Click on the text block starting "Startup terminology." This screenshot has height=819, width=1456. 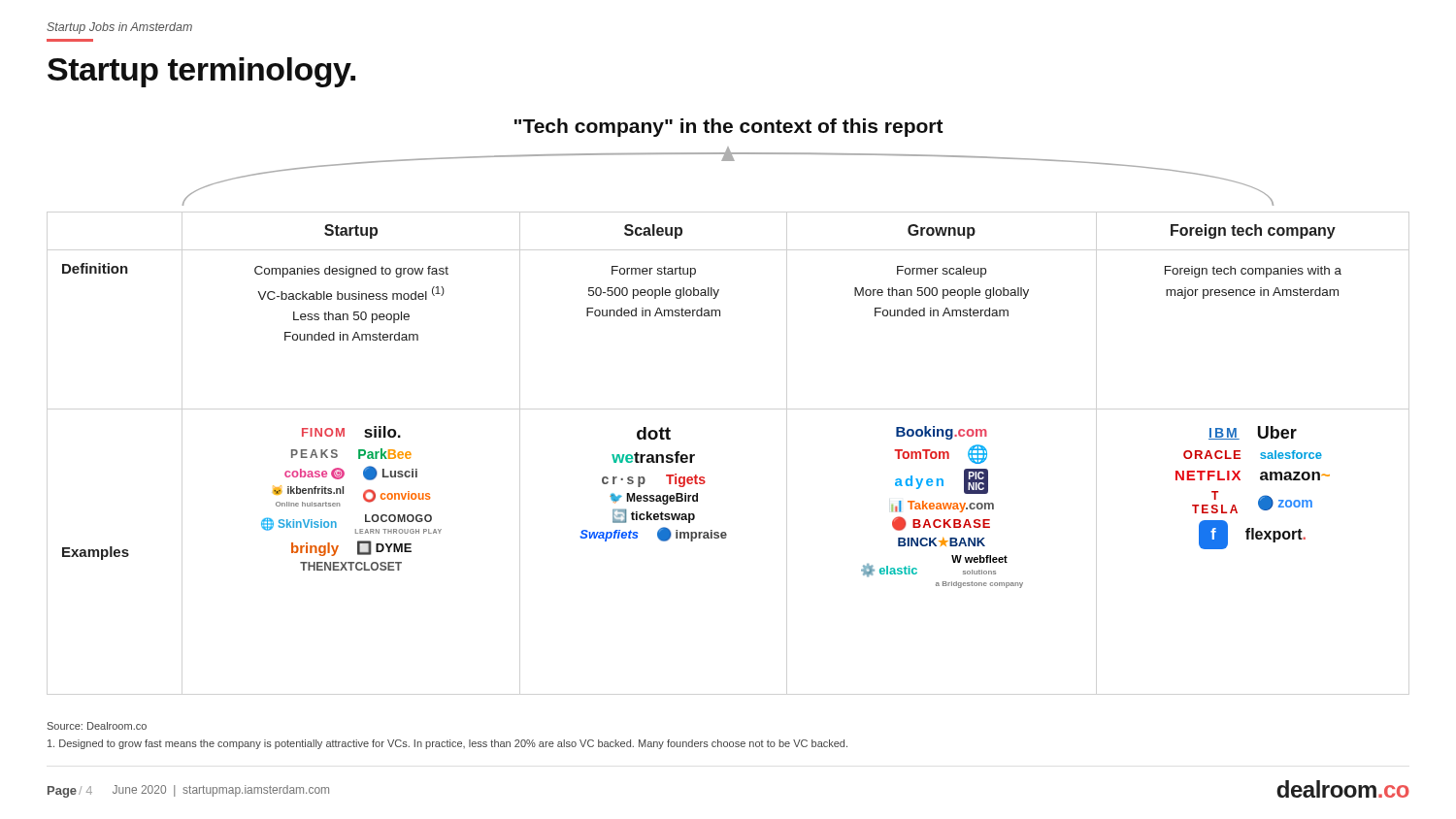(x=202, y=69)
